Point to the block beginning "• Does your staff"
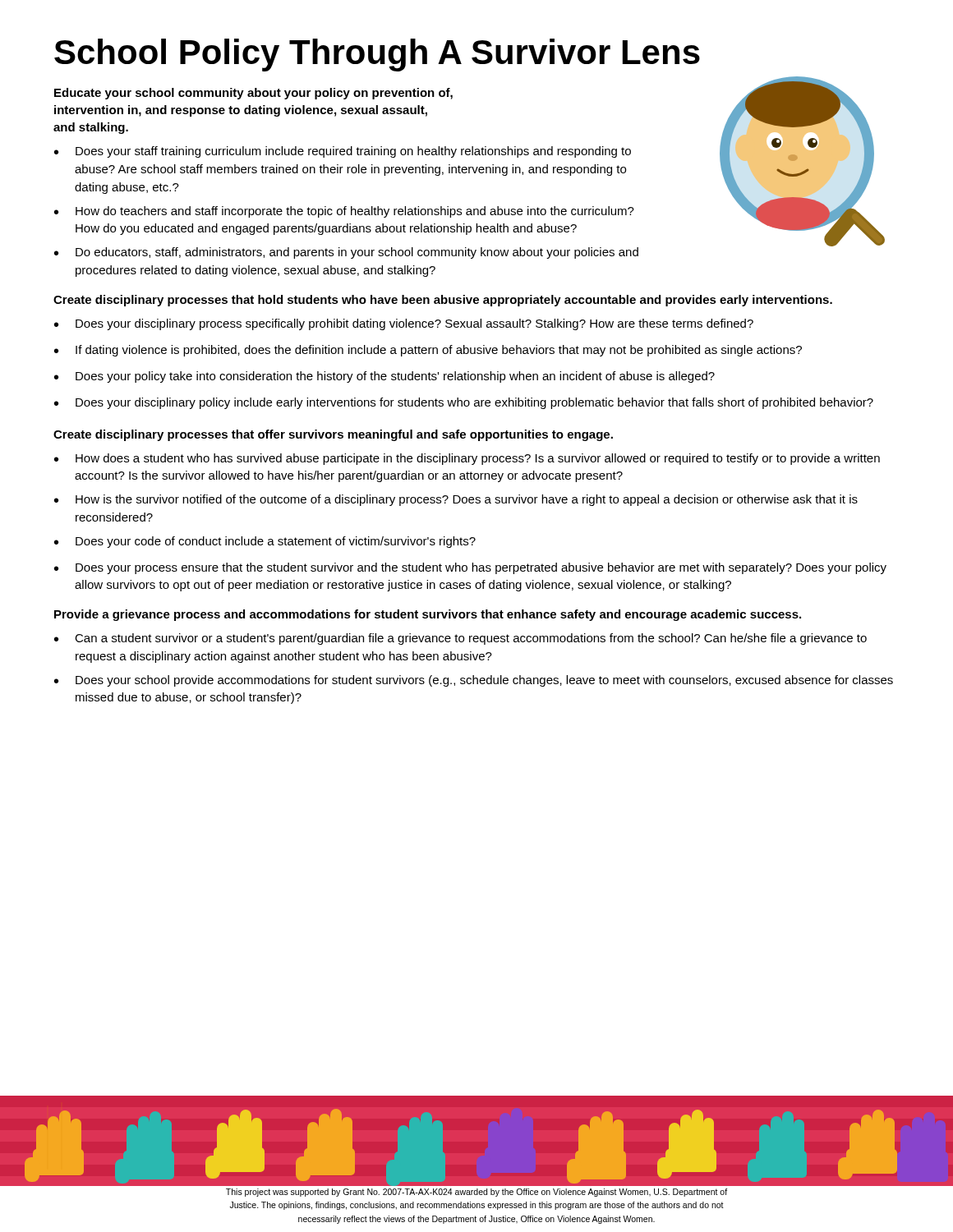 click(353, 169)
